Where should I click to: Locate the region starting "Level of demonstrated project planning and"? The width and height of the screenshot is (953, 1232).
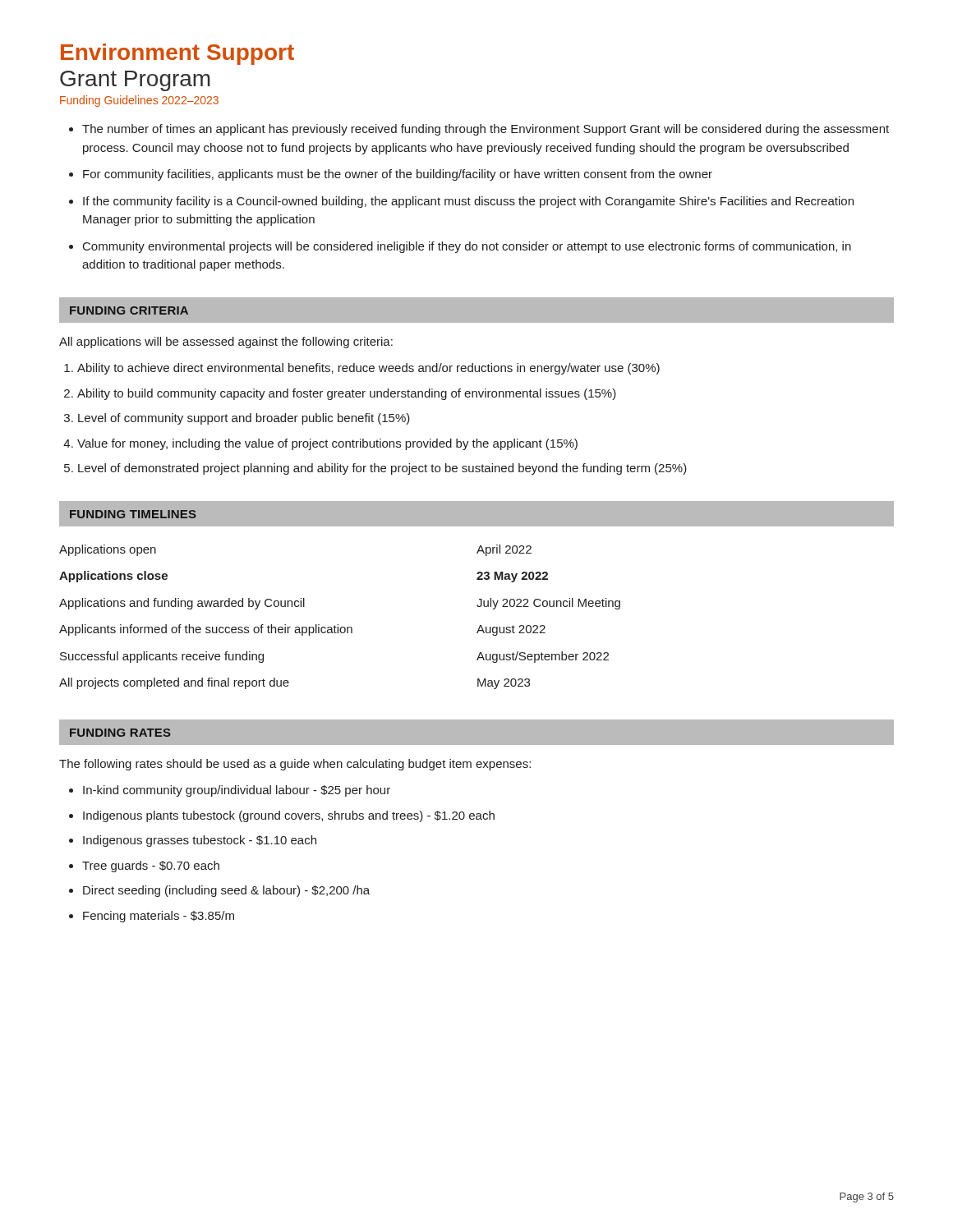pos(382,468)
